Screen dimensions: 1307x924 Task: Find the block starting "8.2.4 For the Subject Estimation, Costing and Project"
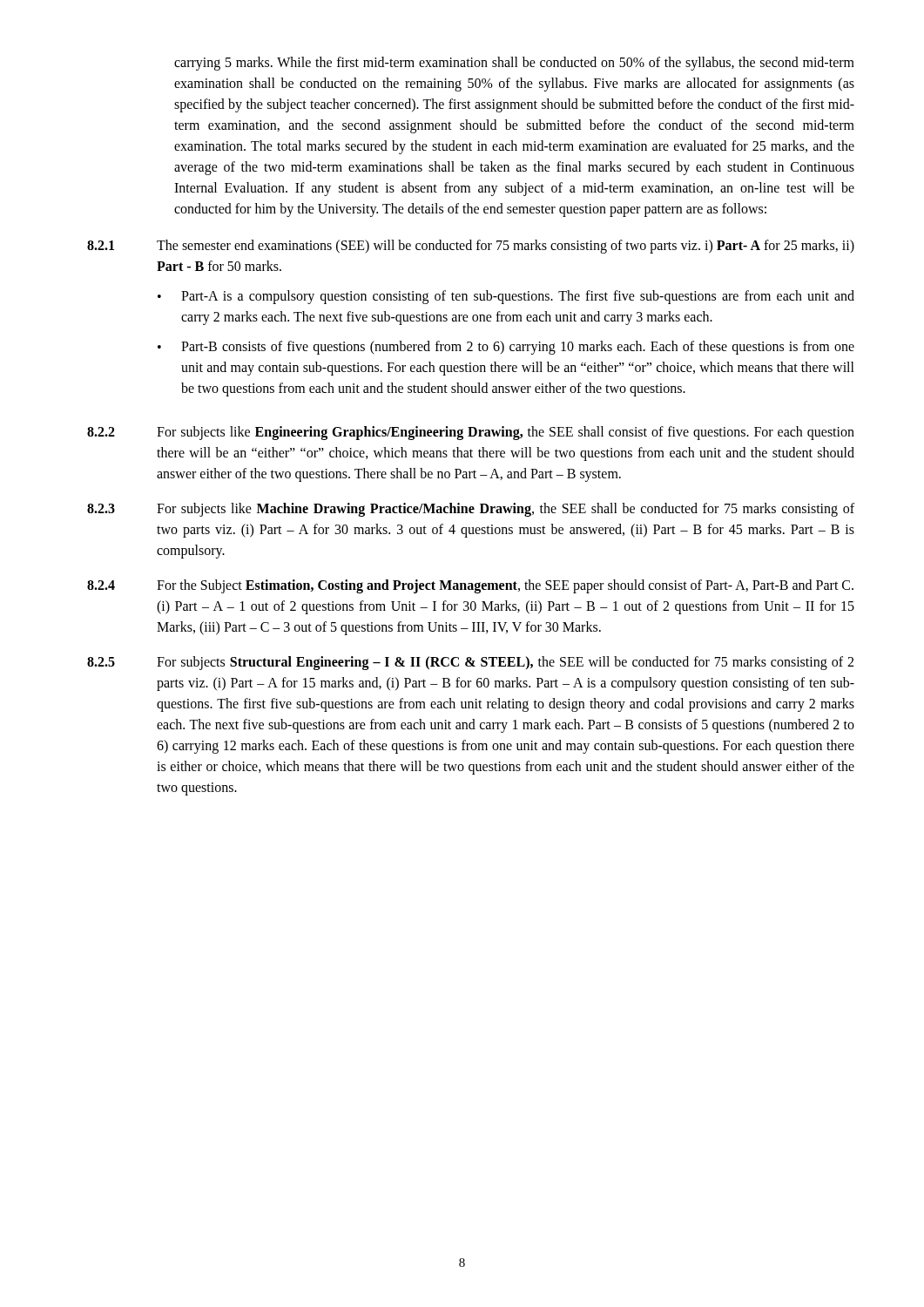coord(471,606)
